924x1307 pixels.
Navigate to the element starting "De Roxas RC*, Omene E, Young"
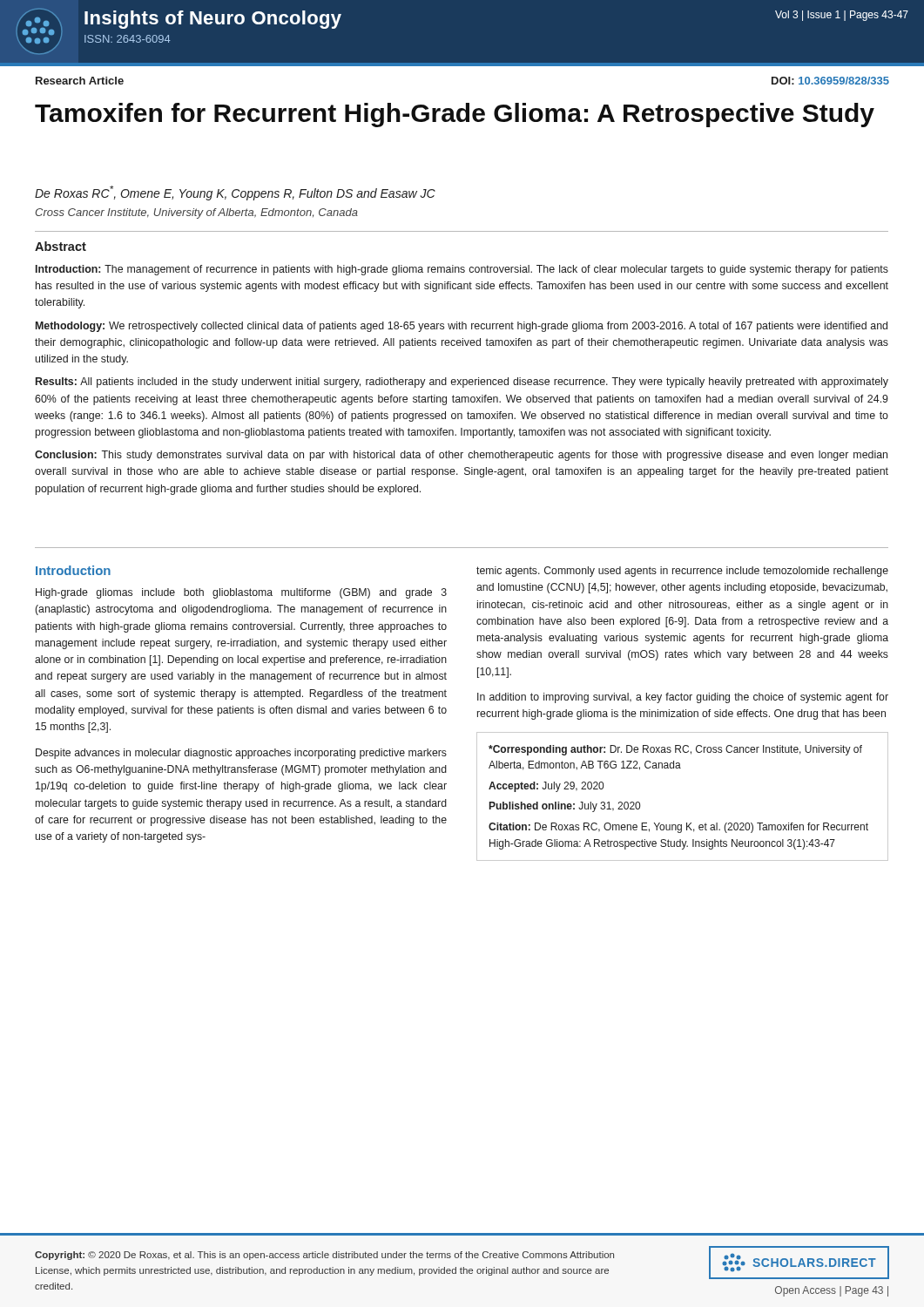235,192
